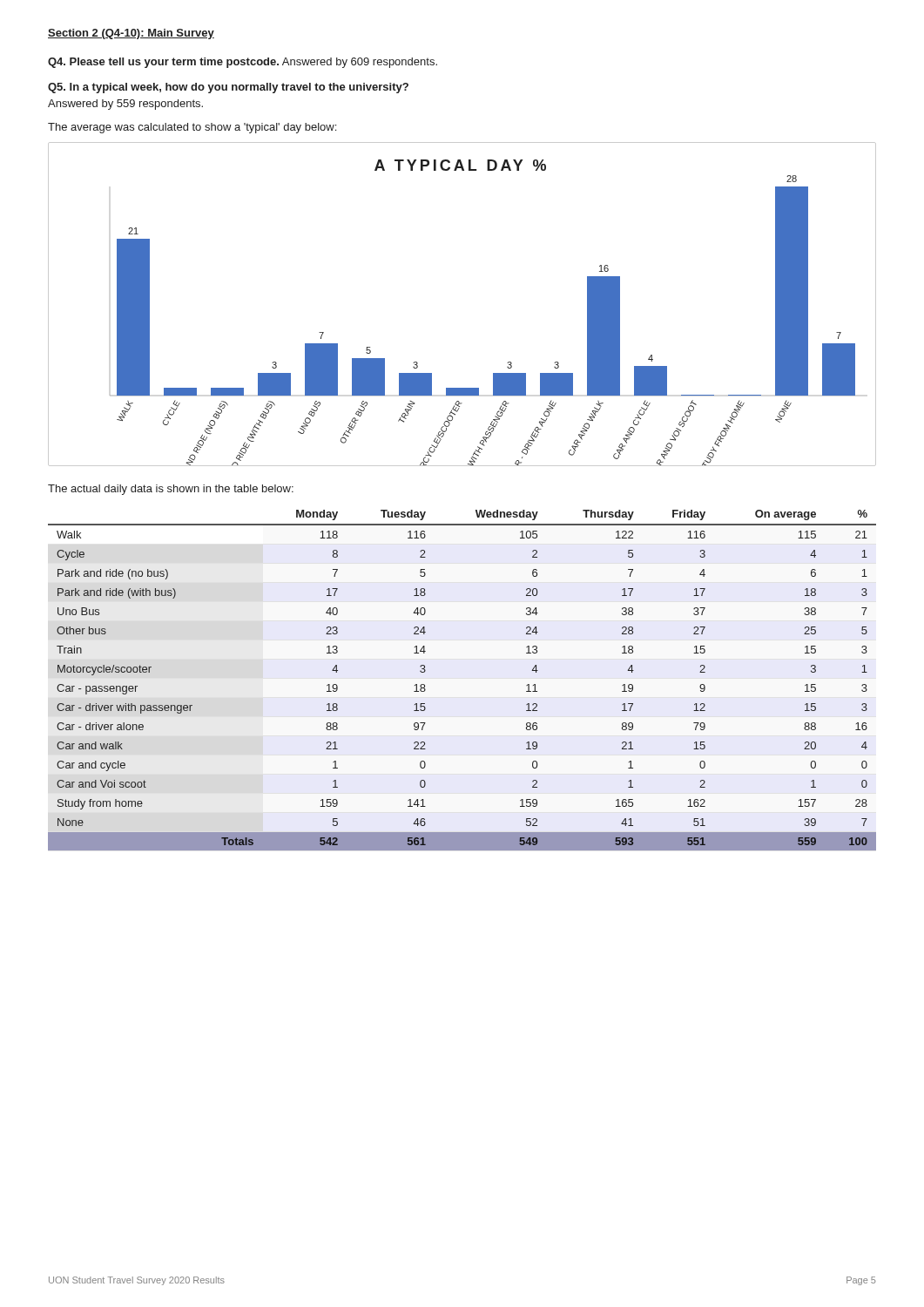The height and width of the screenshot is (1307, 924).
Task: Select the text starting "Q4. Please tell"
Action: [x=243, y=61]
